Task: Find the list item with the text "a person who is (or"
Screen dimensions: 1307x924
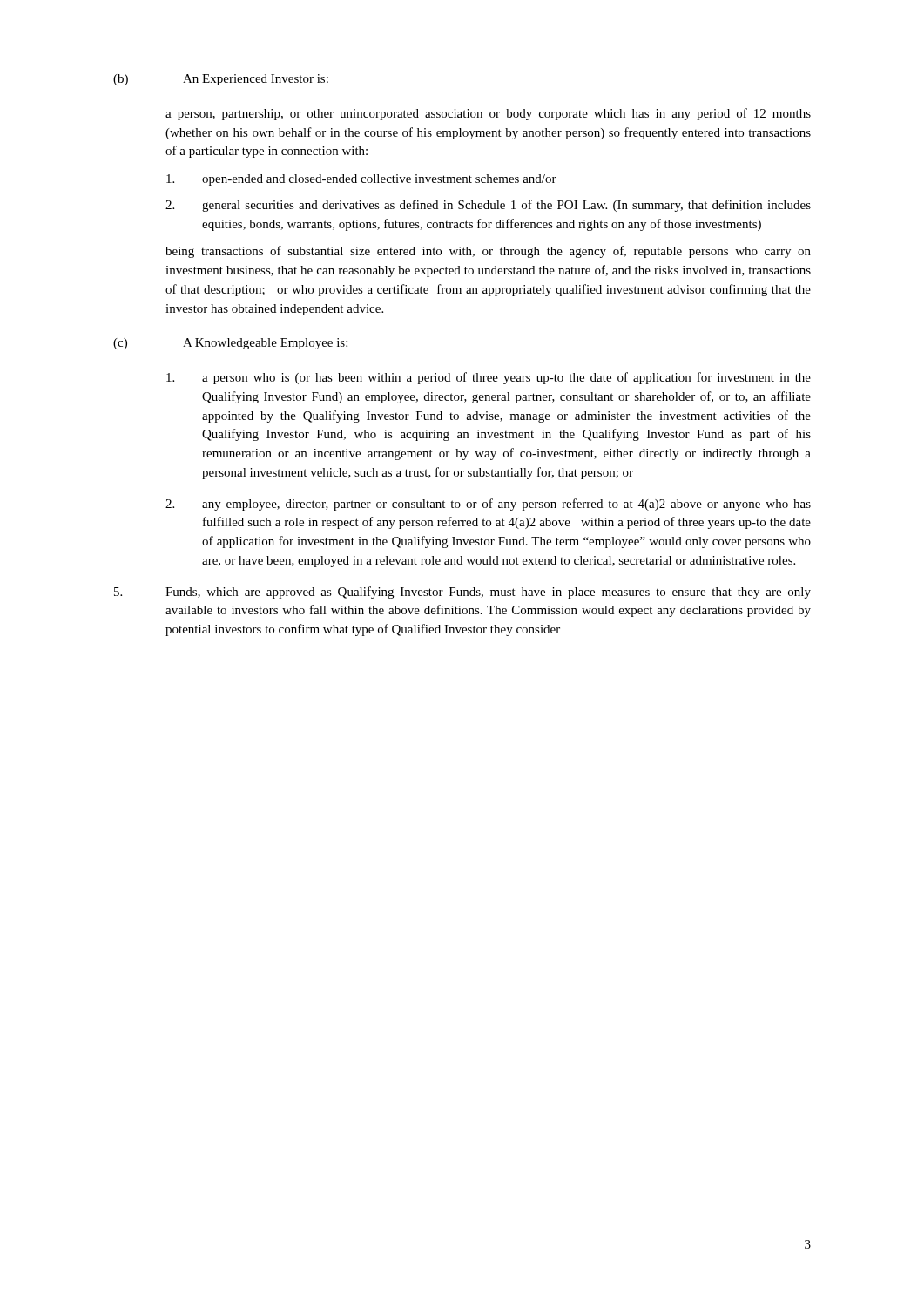Action: tap(488, 425)
